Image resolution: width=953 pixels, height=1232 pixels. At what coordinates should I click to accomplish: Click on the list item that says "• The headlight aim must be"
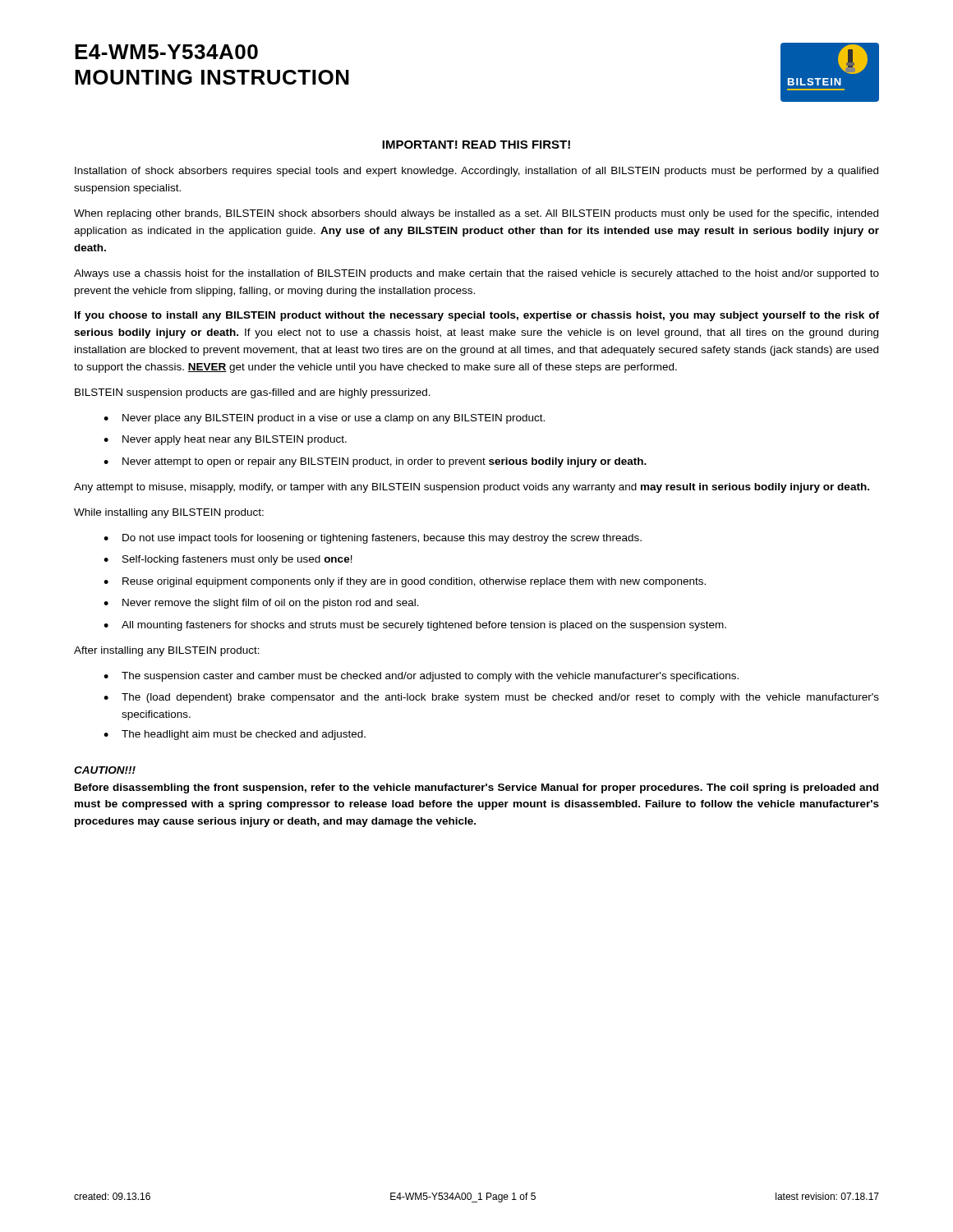pyautogui.click(x=235, y=735)
